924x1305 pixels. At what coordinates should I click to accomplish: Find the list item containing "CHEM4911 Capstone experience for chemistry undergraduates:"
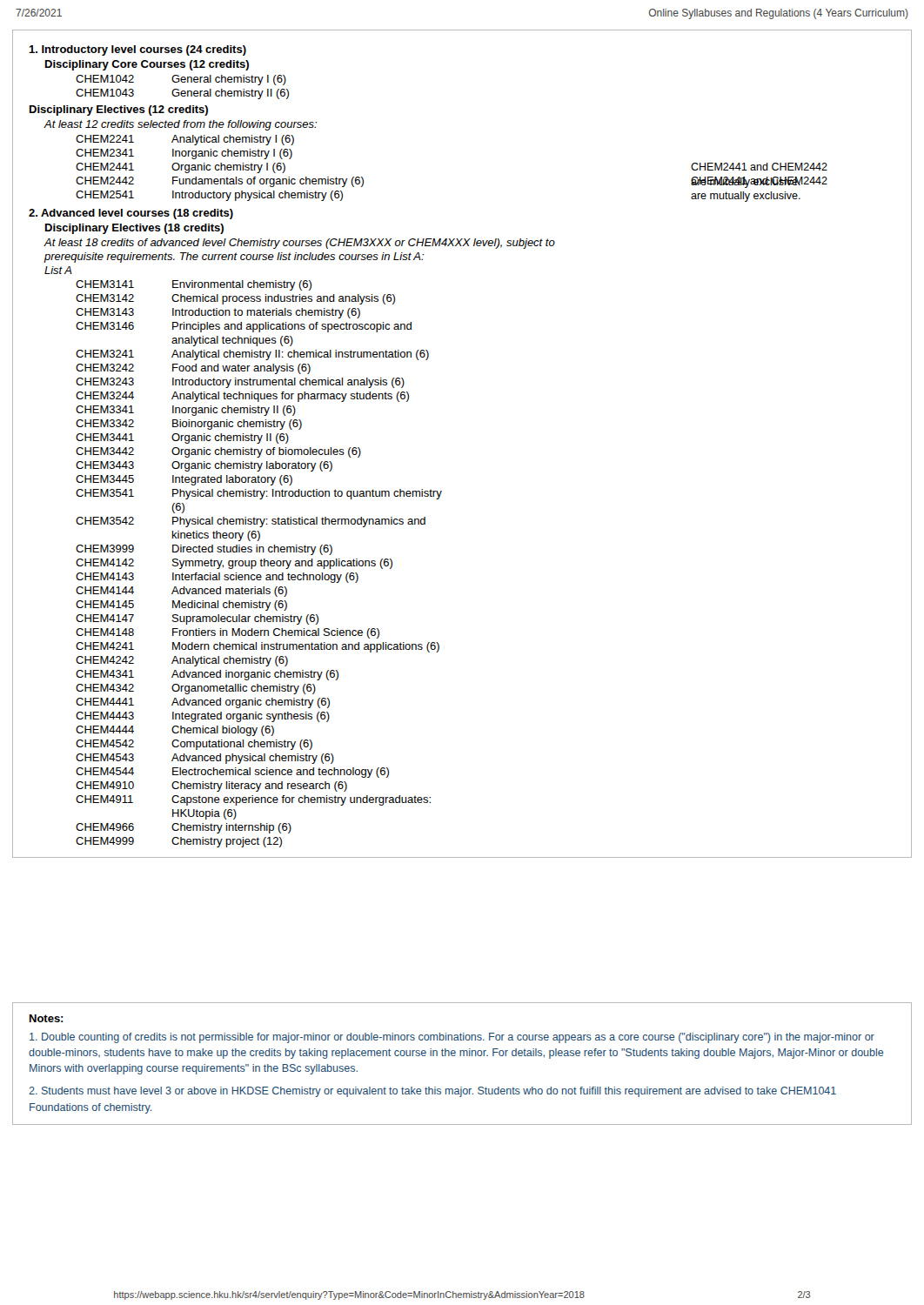point(230,799)
